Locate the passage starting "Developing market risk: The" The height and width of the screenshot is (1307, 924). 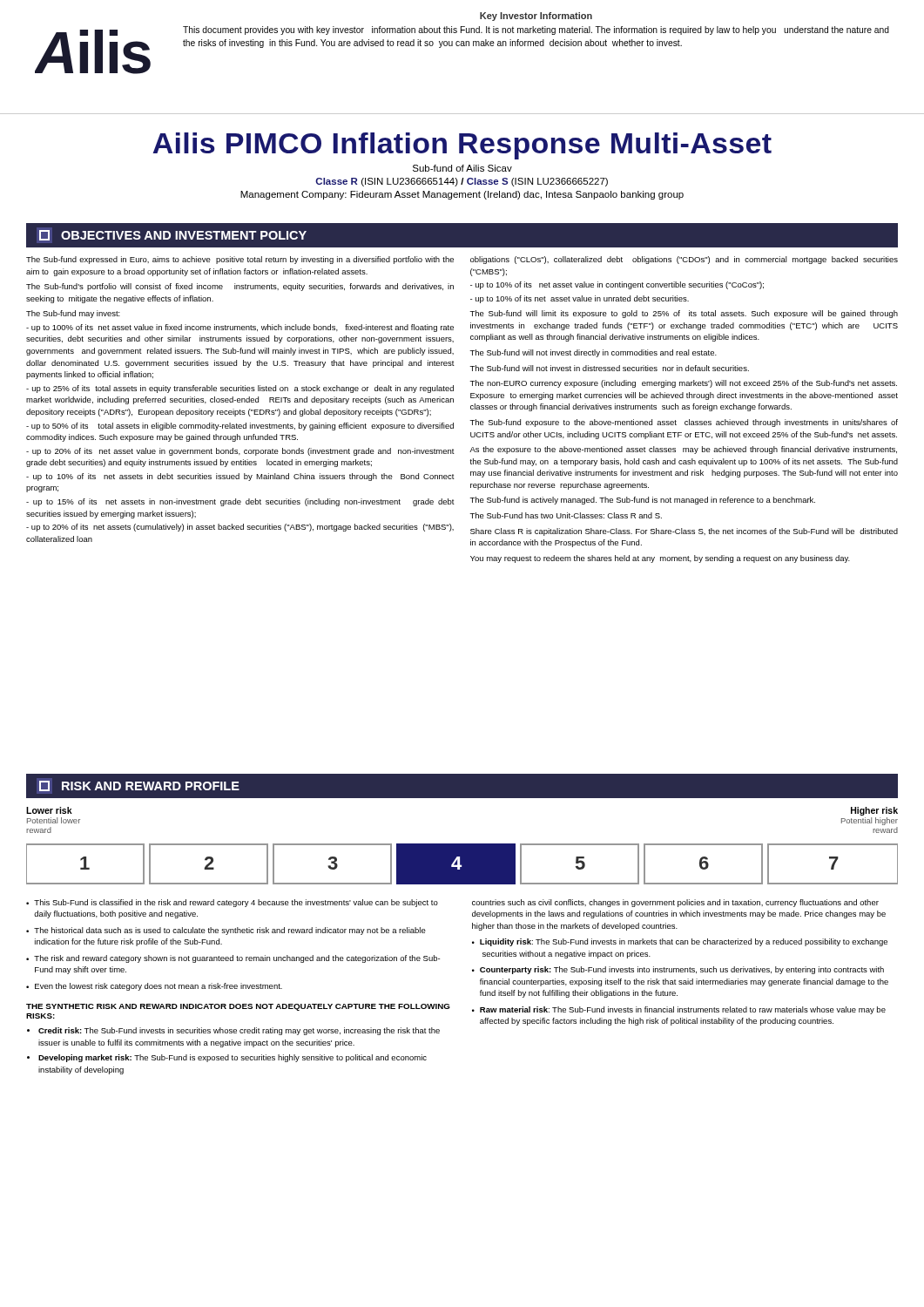point(233,1064)
